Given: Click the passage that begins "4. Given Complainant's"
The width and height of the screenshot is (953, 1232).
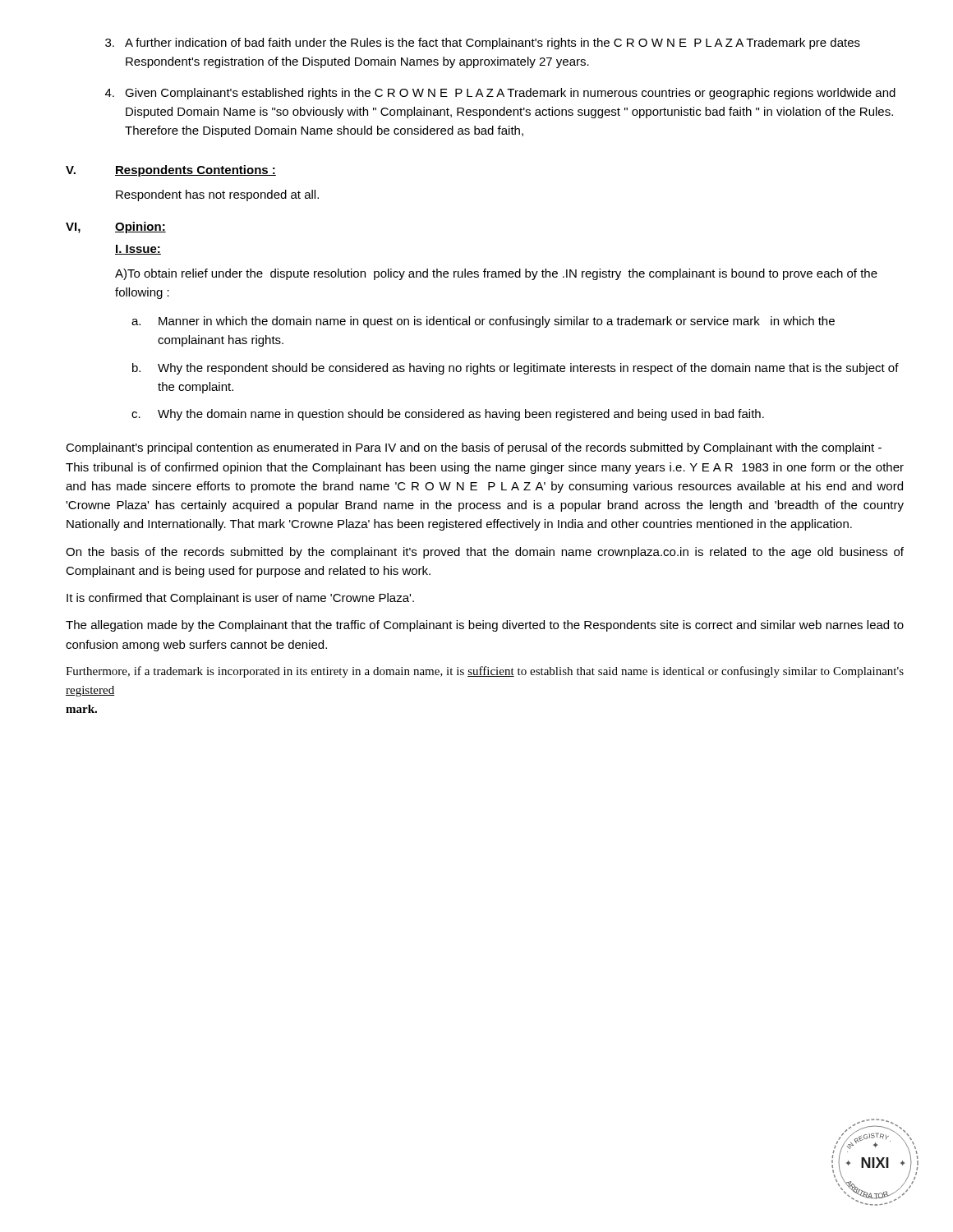Looking at the screenshot, I should tap(485, 111).
